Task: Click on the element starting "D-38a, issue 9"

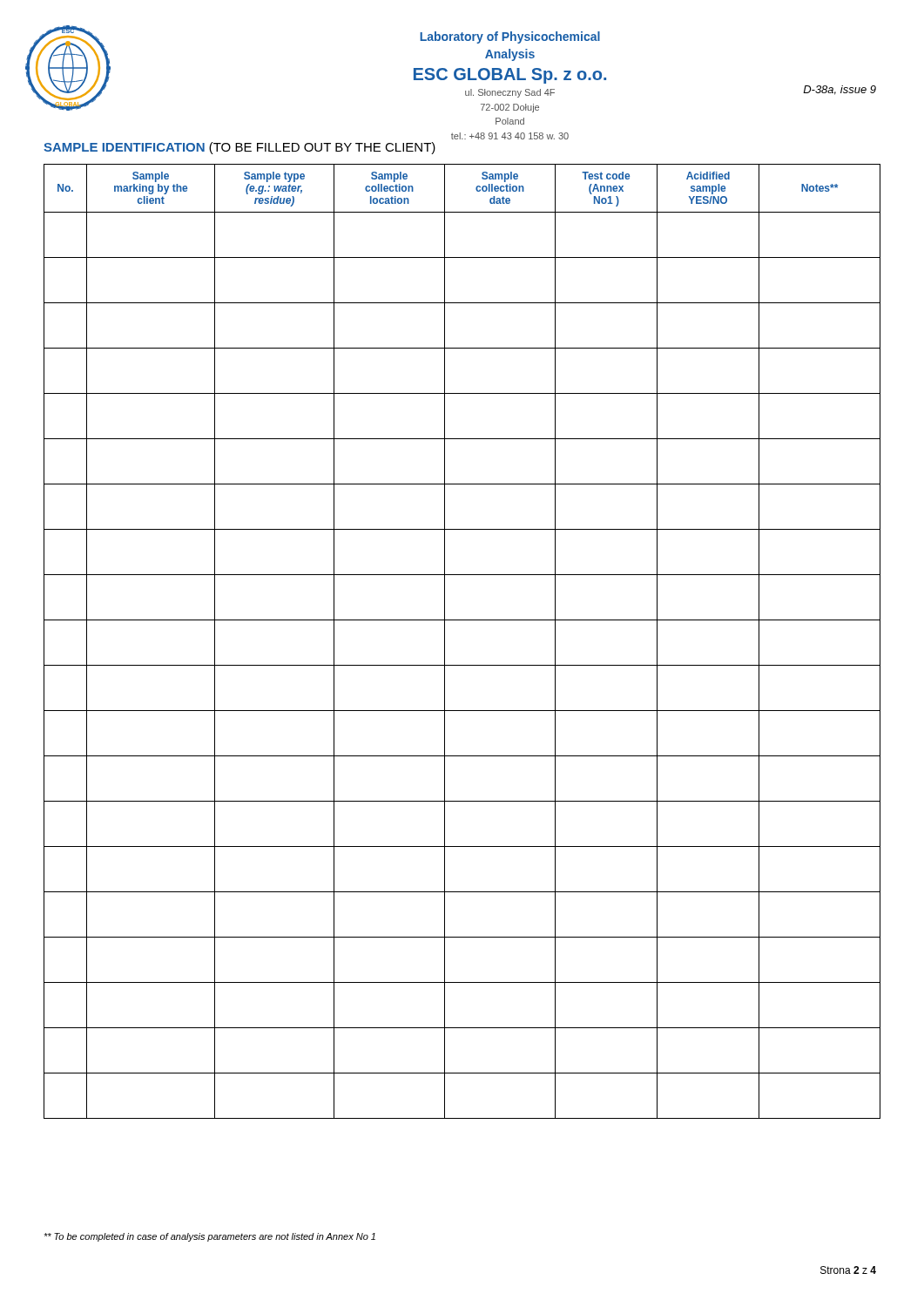Action: 840,89
